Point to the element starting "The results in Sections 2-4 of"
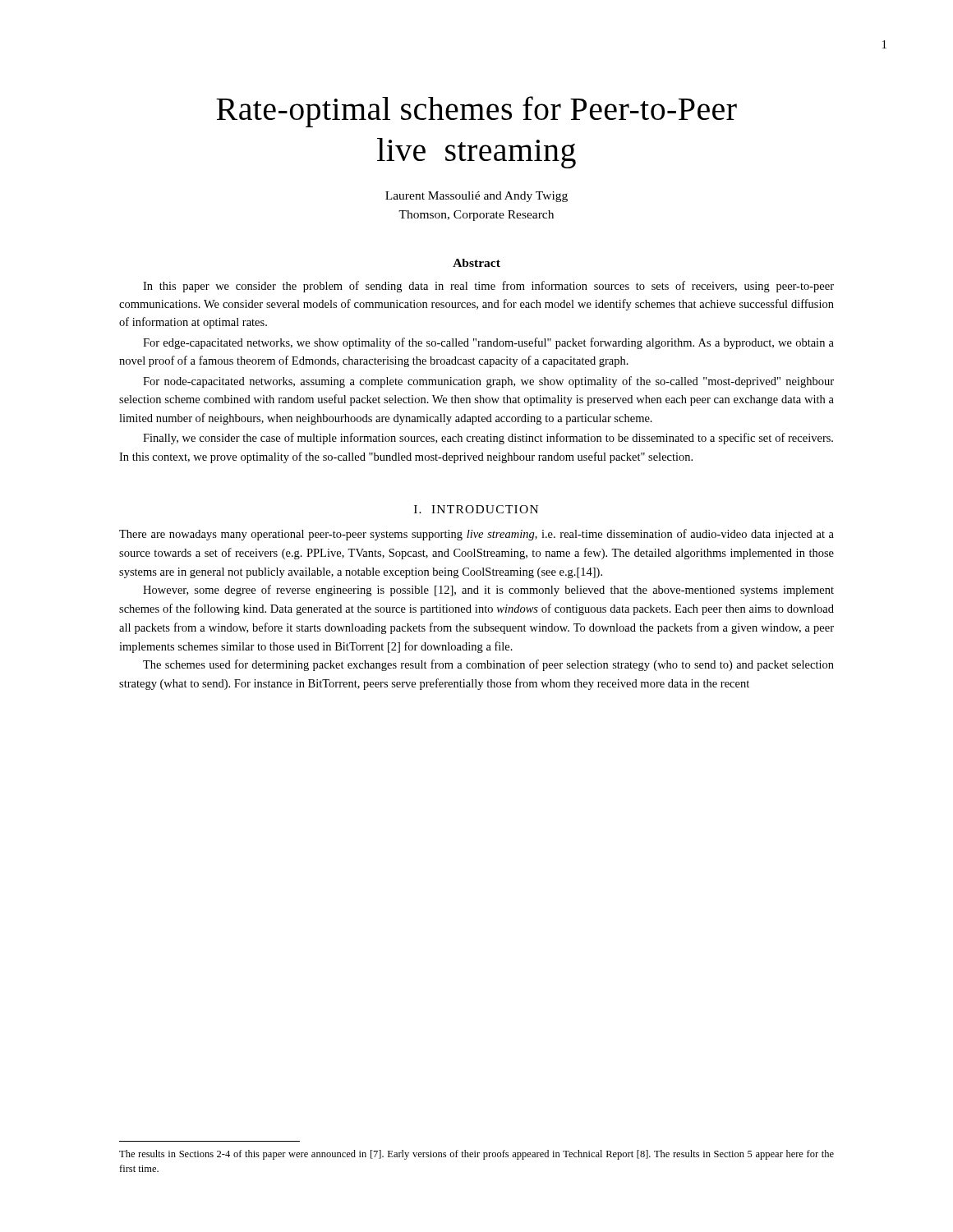 (x=476, y=1158)
